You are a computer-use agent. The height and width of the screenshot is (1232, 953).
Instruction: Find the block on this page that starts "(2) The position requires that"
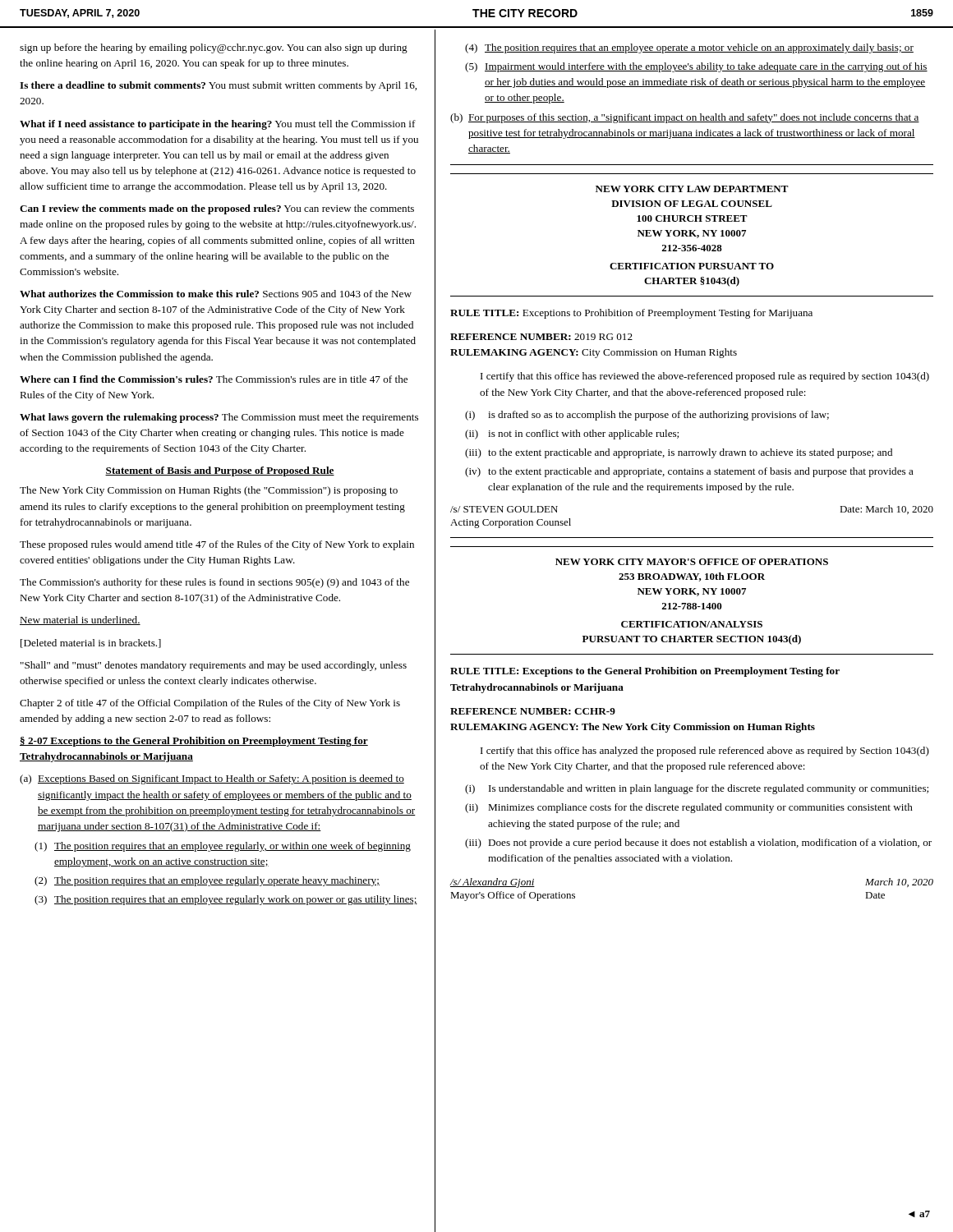(227, 880)
